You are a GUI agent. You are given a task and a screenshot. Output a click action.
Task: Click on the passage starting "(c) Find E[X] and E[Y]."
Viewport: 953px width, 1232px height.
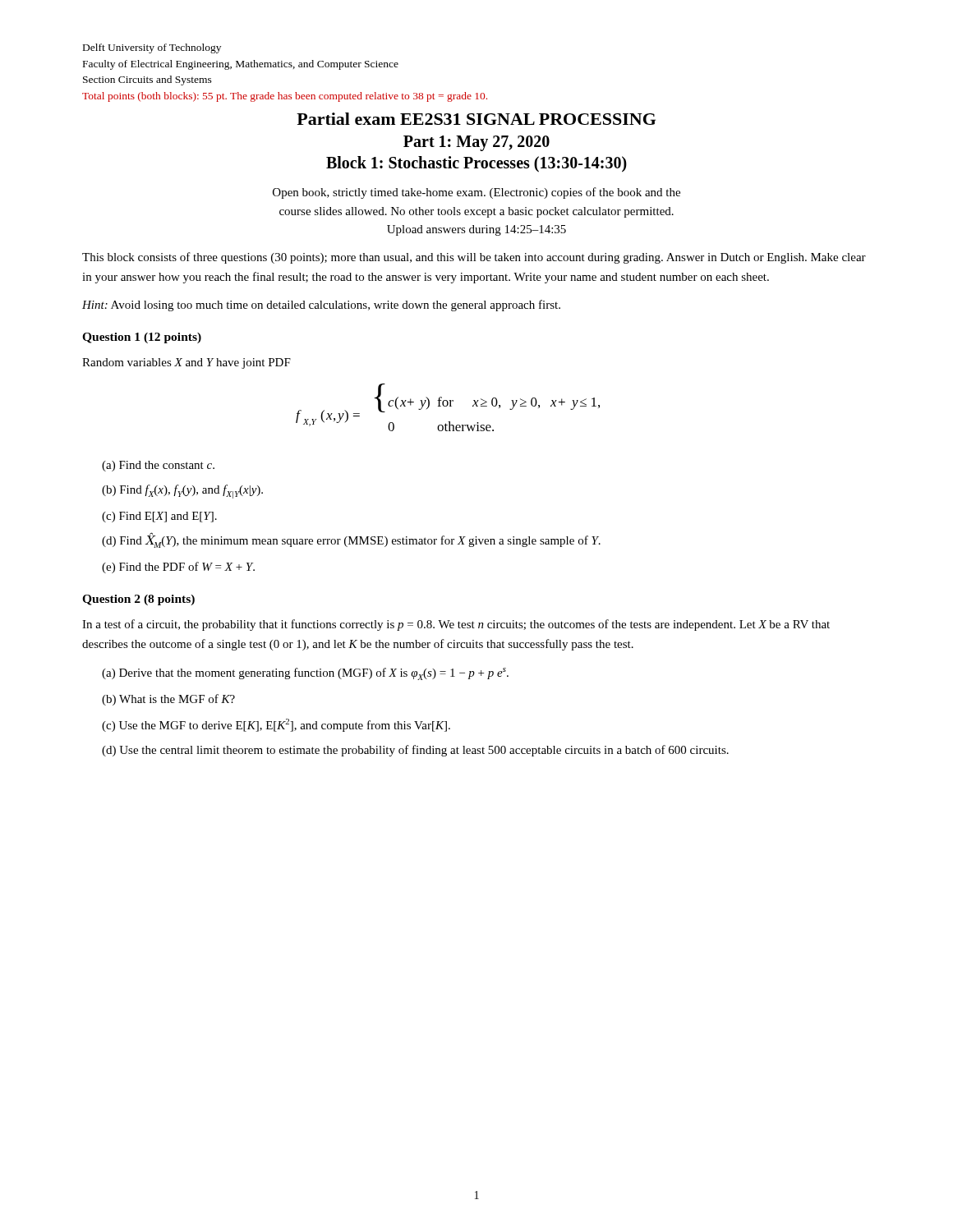(x=160, y=516)
